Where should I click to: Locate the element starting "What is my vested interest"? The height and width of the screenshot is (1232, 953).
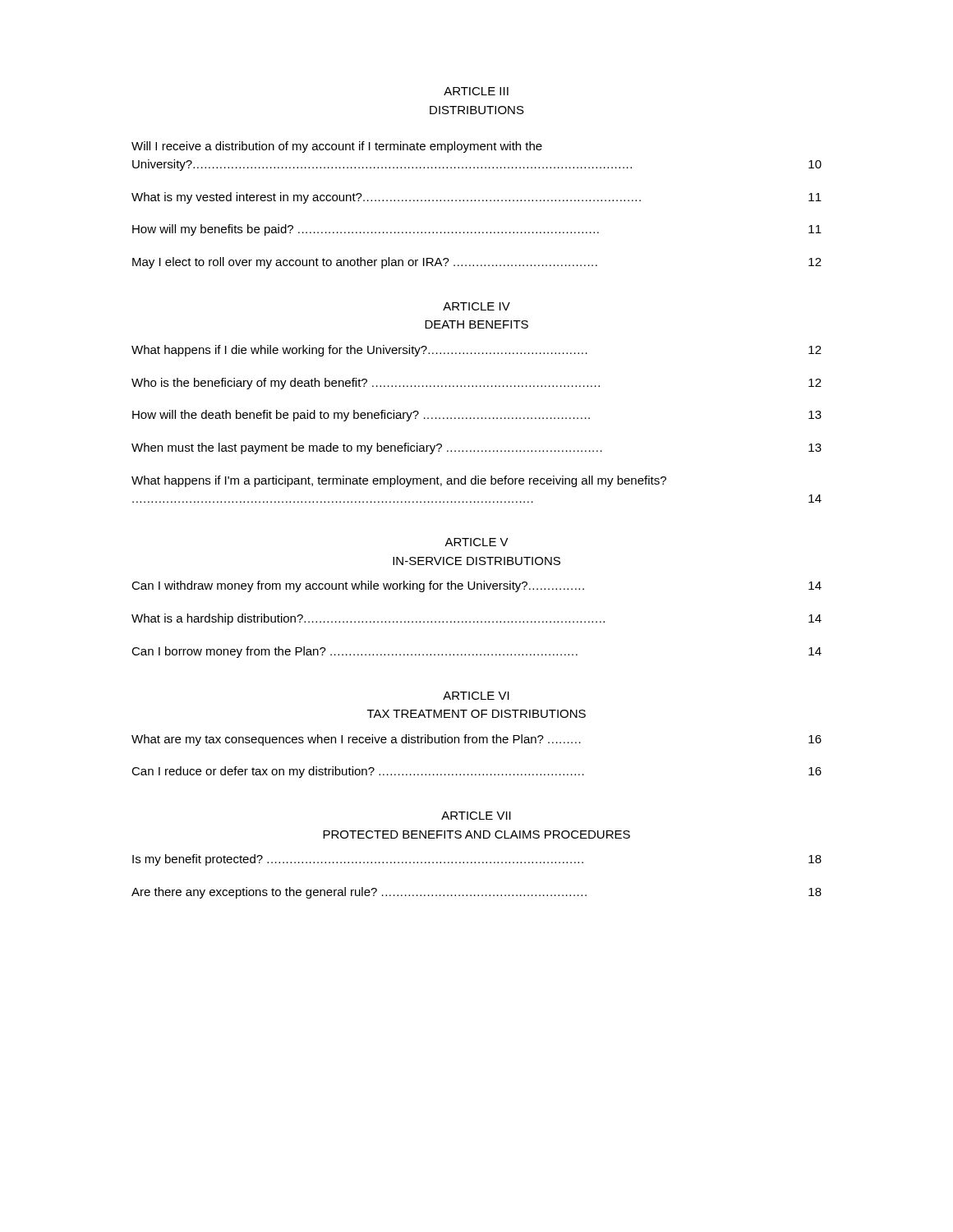[x=476, y=197]
